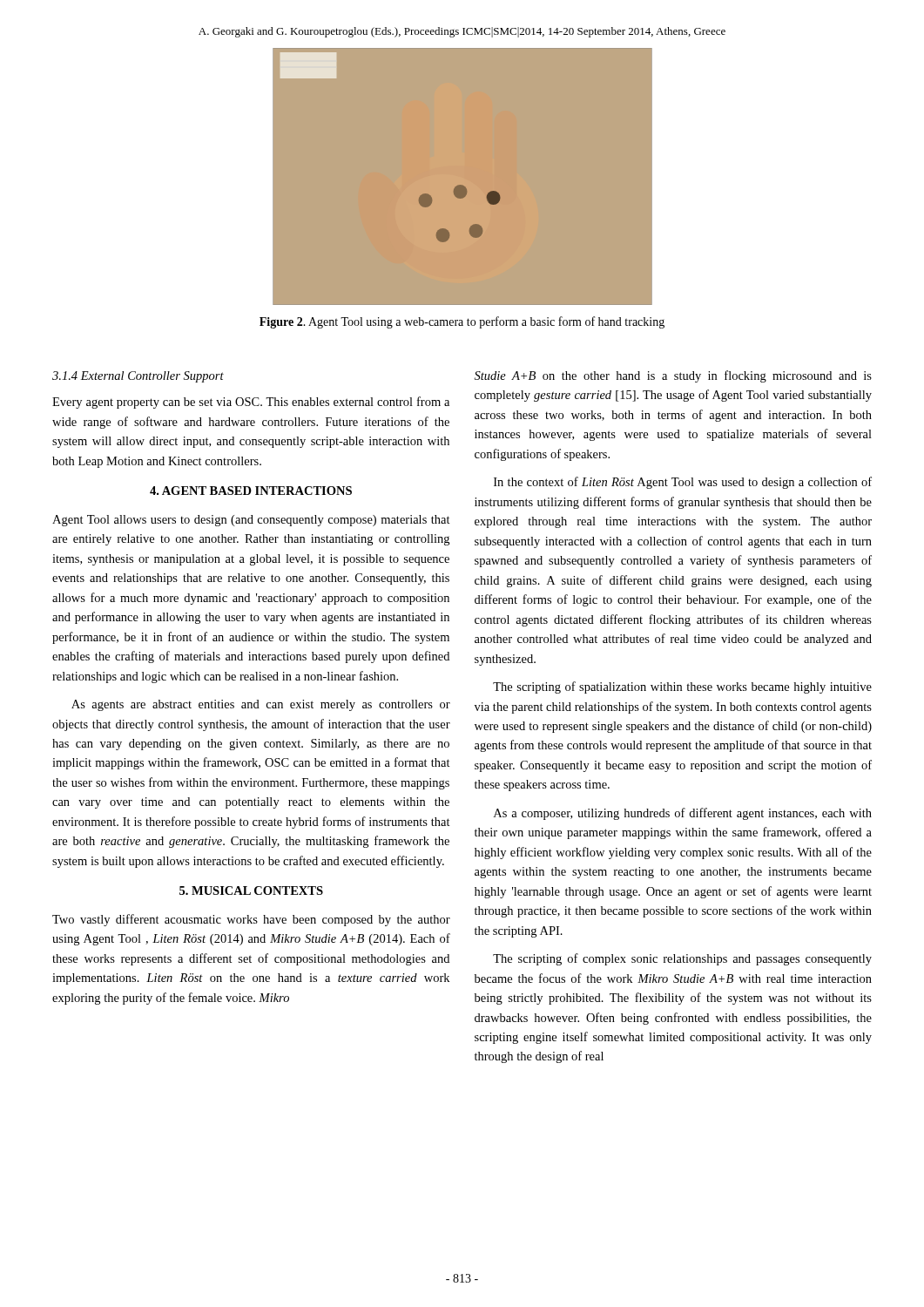This screenshot has width=924, height=1307.
Task: Click where it says "3.1.4 External Controller Support"
Action: [x=138, y=376]
